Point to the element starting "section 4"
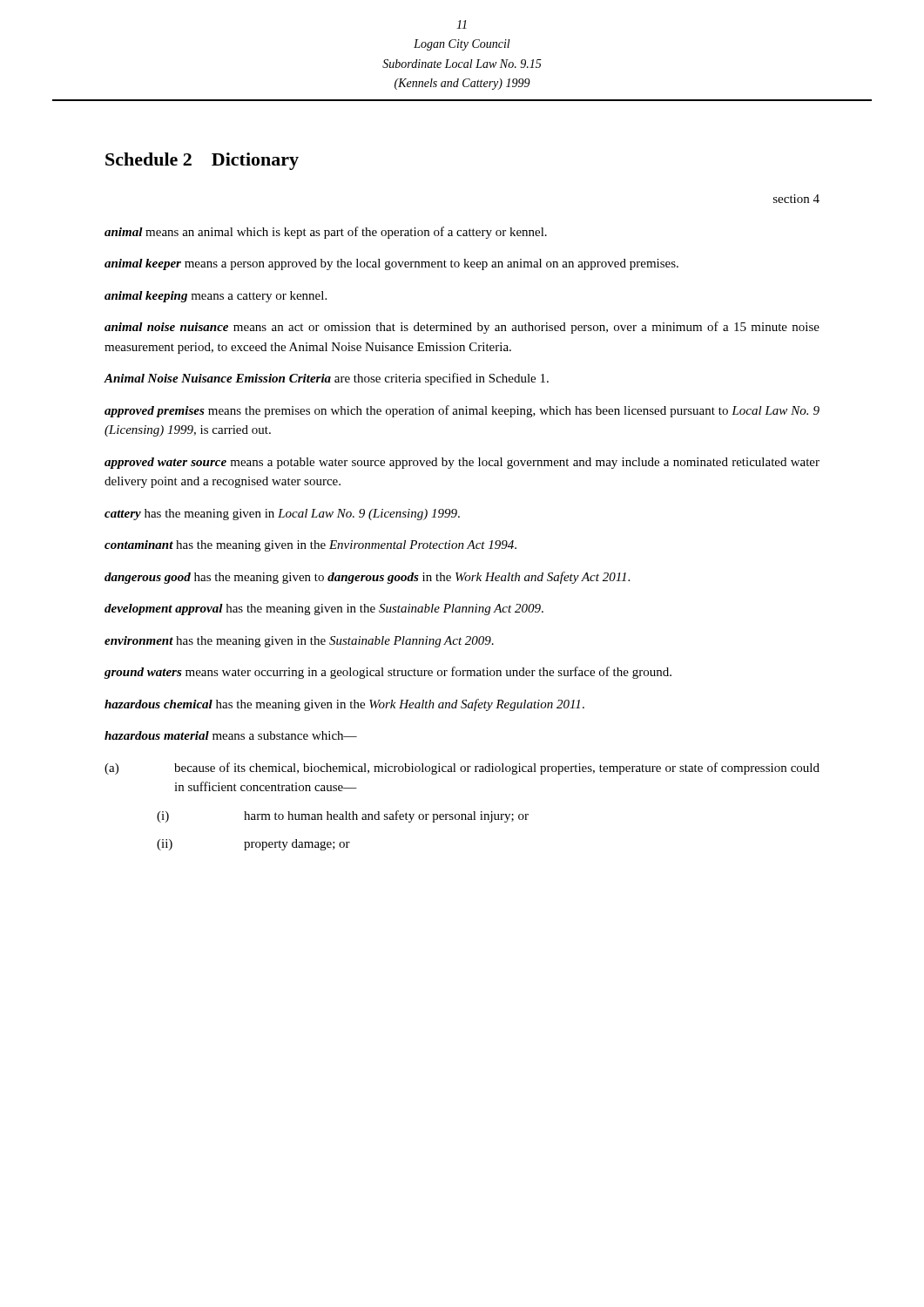The width and height of the screenshot is (924, 1307). click(x=796, y=198)
